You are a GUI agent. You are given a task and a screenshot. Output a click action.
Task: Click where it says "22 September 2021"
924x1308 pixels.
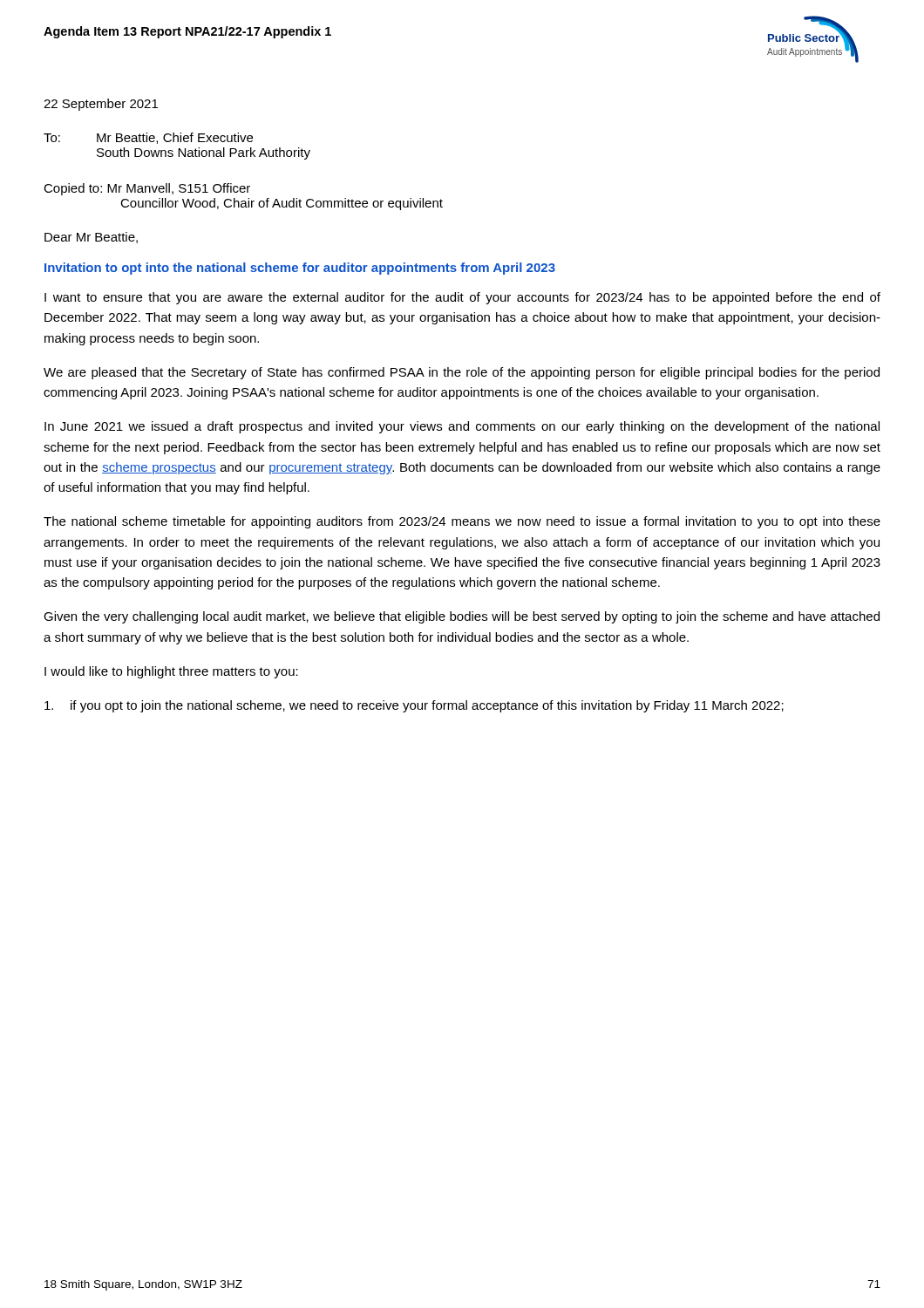101,103
